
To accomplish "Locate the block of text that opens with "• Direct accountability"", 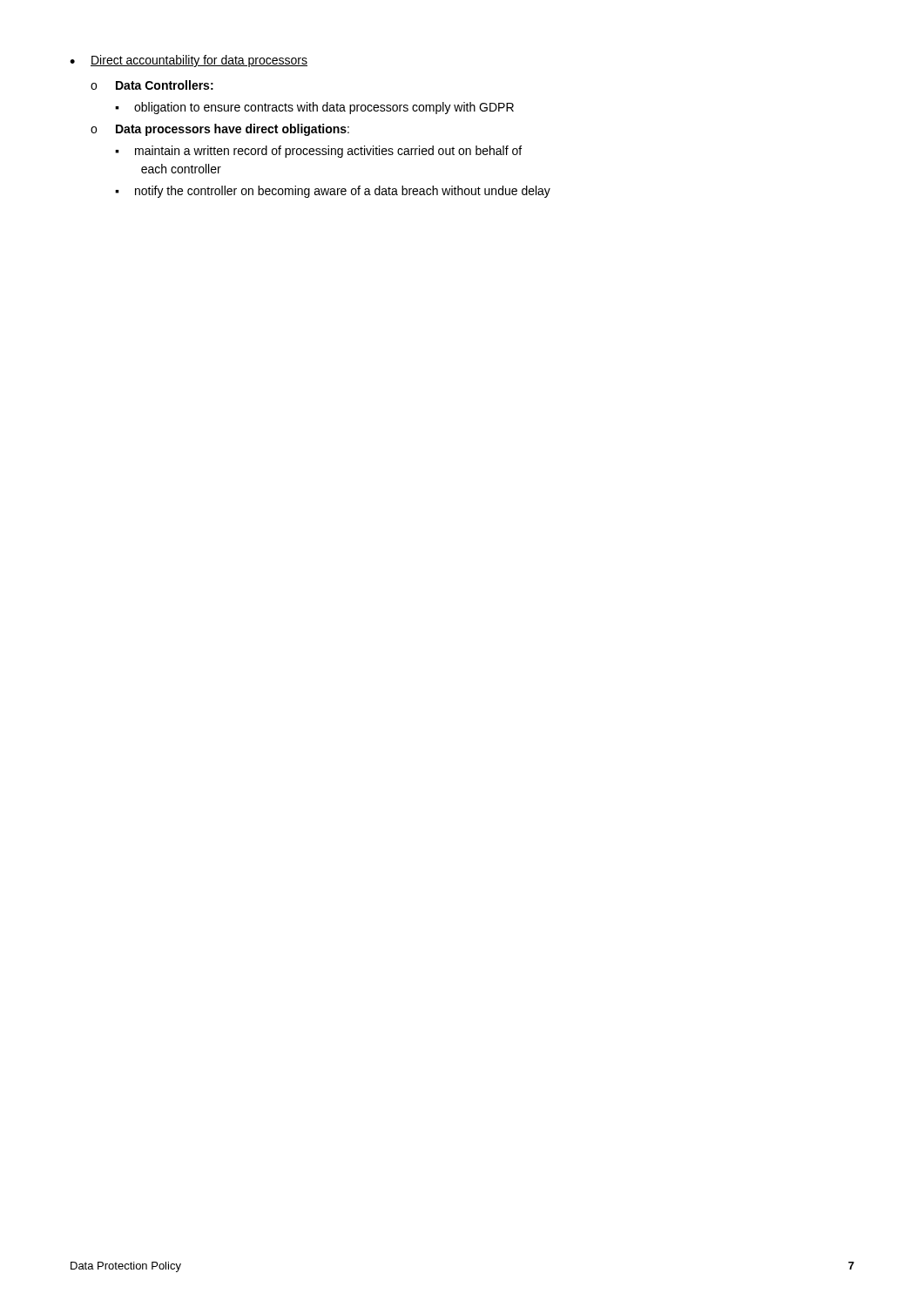I will [x=189, y=61].
